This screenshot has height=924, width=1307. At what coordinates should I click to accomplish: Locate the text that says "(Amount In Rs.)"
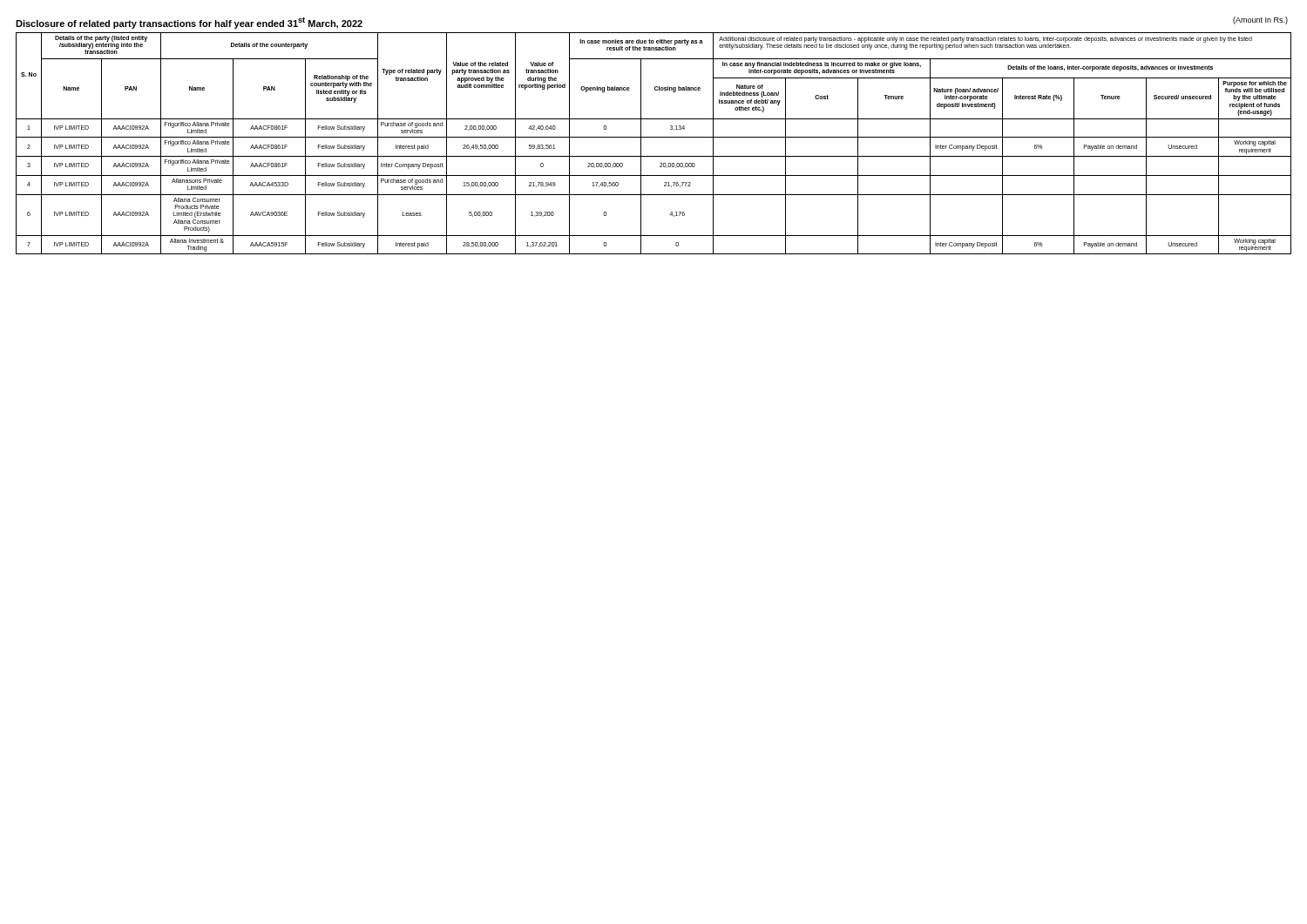pyautogui.click(x=1260, y=20)
